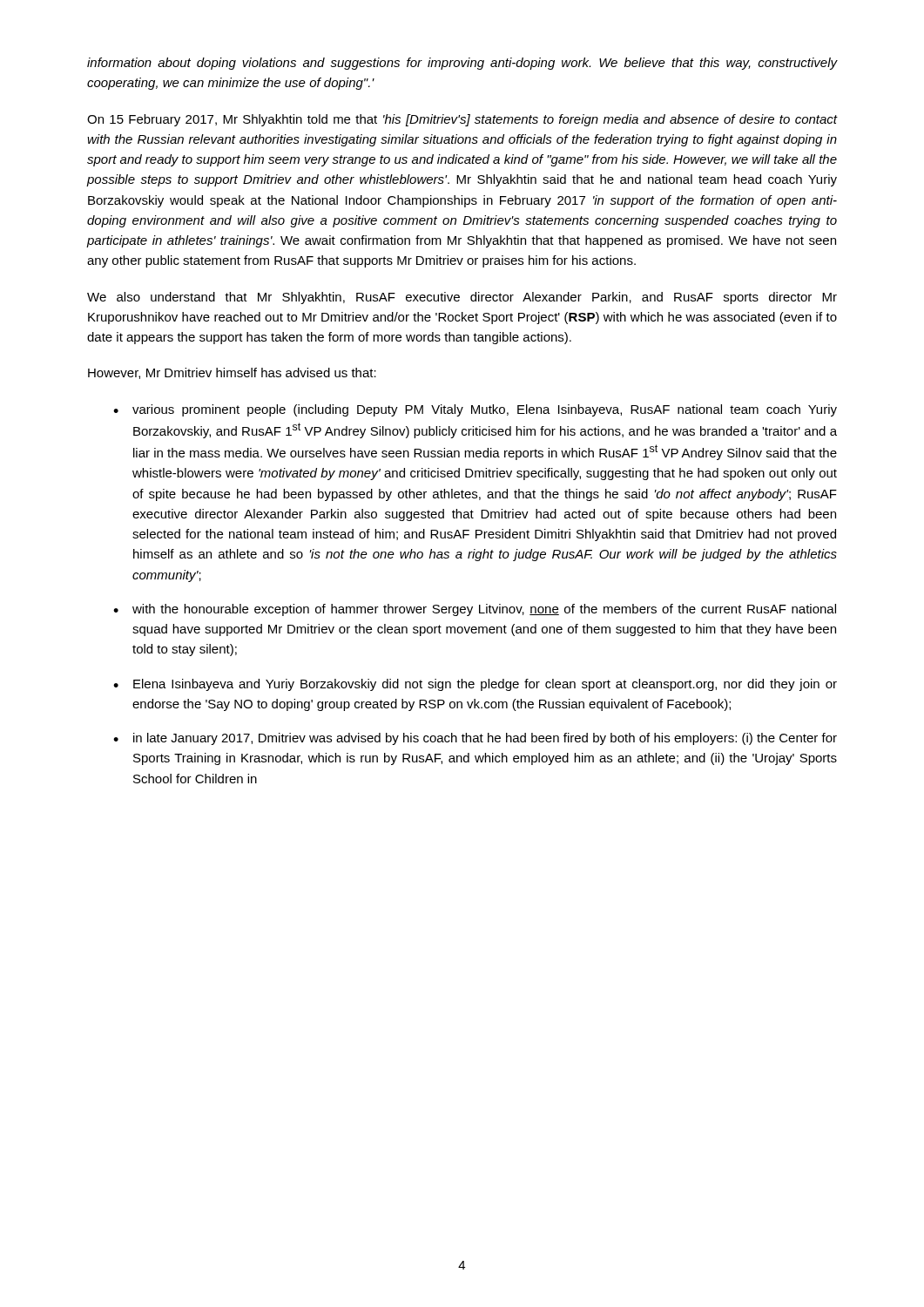Click on the text block with the text "We also understand that Mr Shlyakhtin, RusAF"
Screen dimensions: 1307x924
[x=462, y=316]
